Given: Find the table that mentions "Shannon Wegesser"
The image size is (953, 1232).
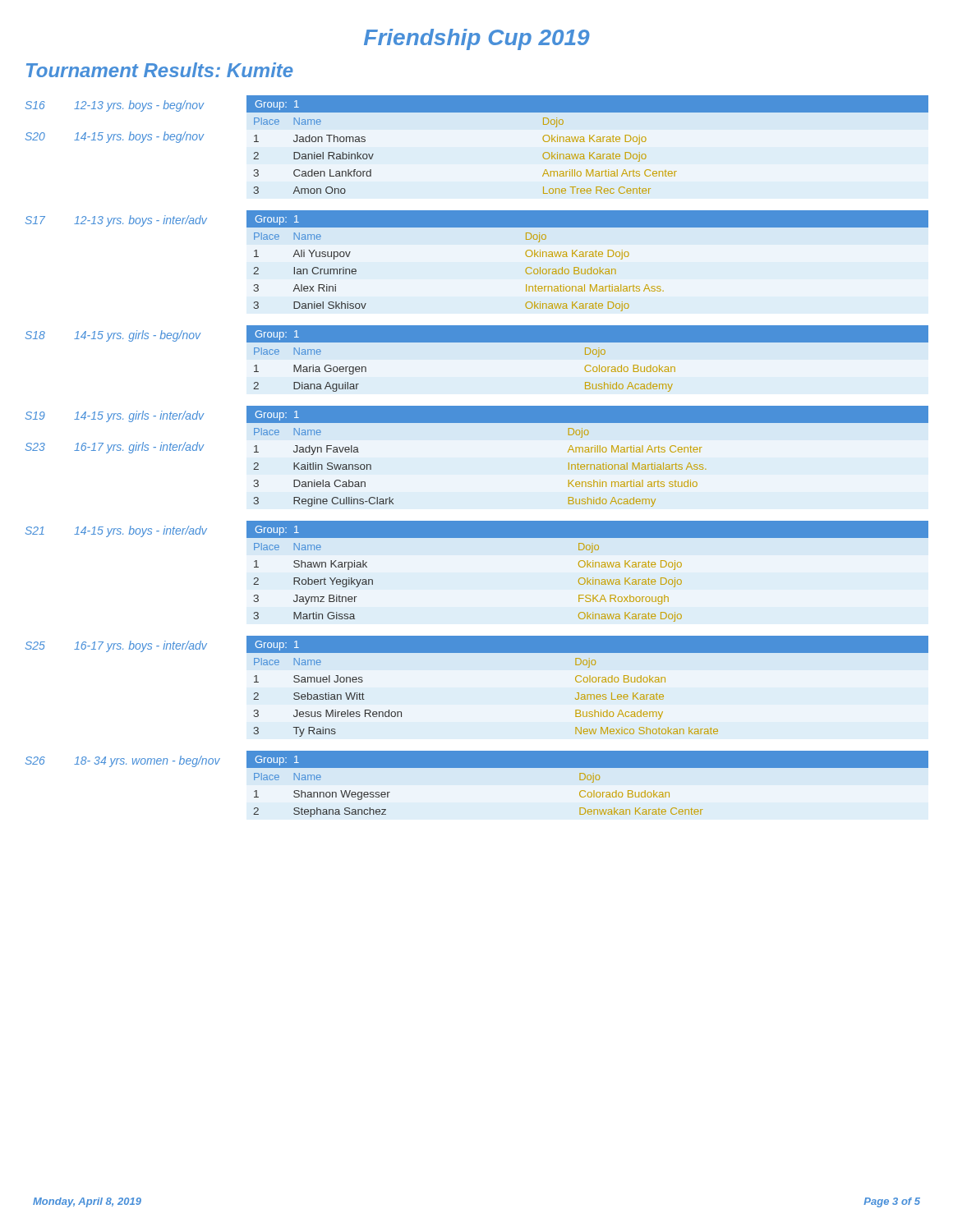Looking at the screenshot, I should pyautogui.click(x=476, y=785).
